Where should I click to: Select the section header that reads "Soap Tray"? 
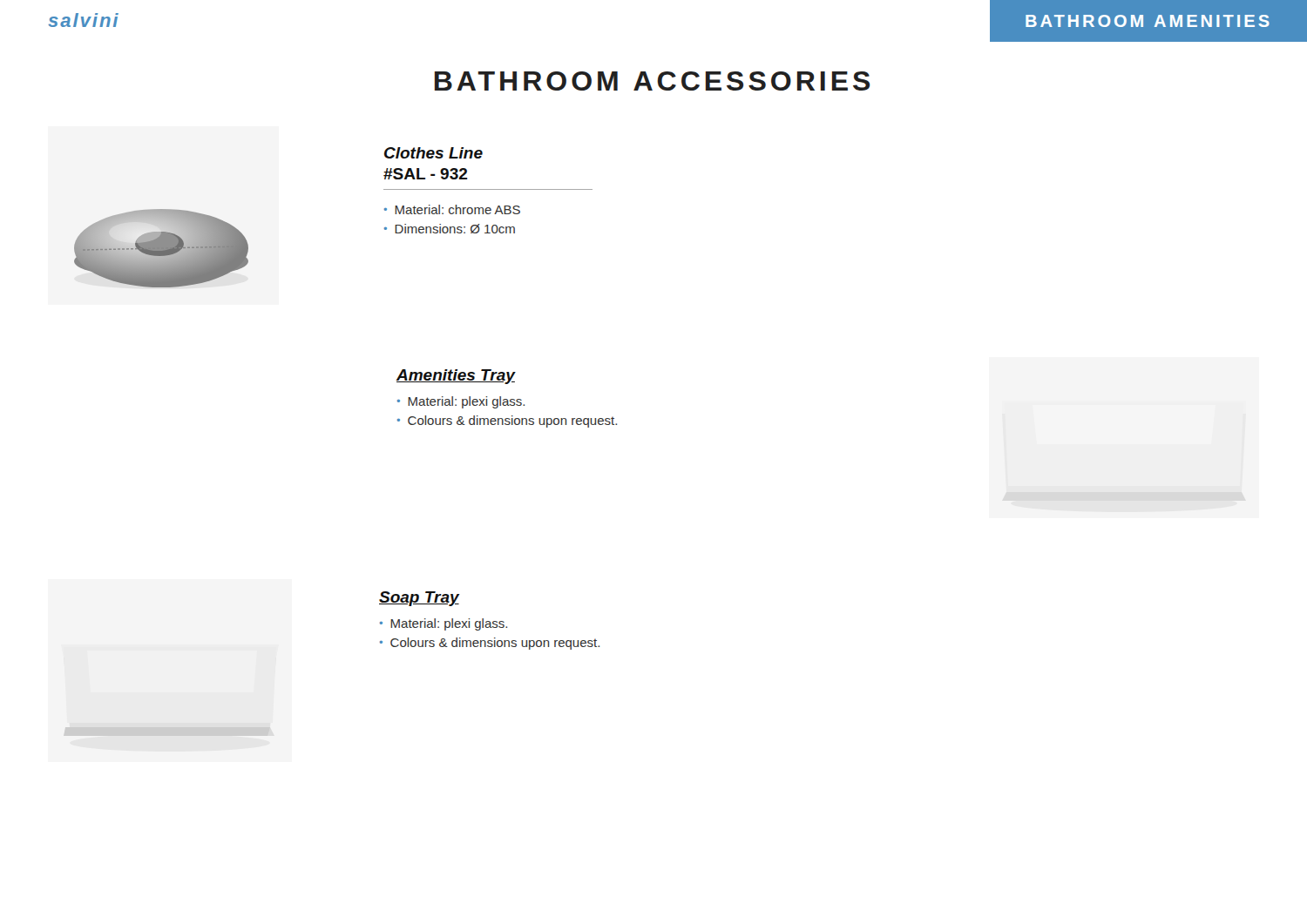tap(420, 599)
